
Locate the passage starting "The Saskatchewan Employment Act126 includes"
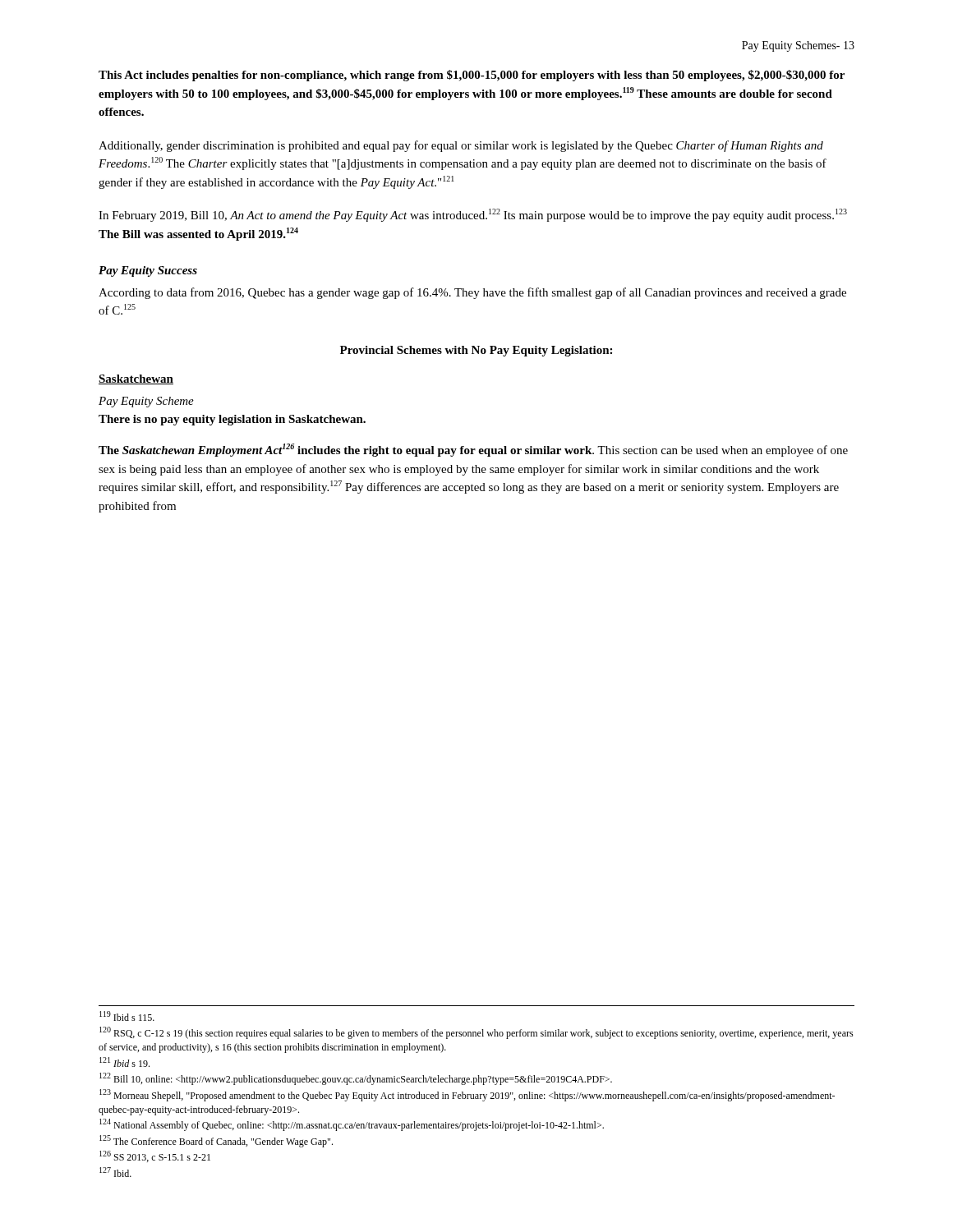[473, 477]
